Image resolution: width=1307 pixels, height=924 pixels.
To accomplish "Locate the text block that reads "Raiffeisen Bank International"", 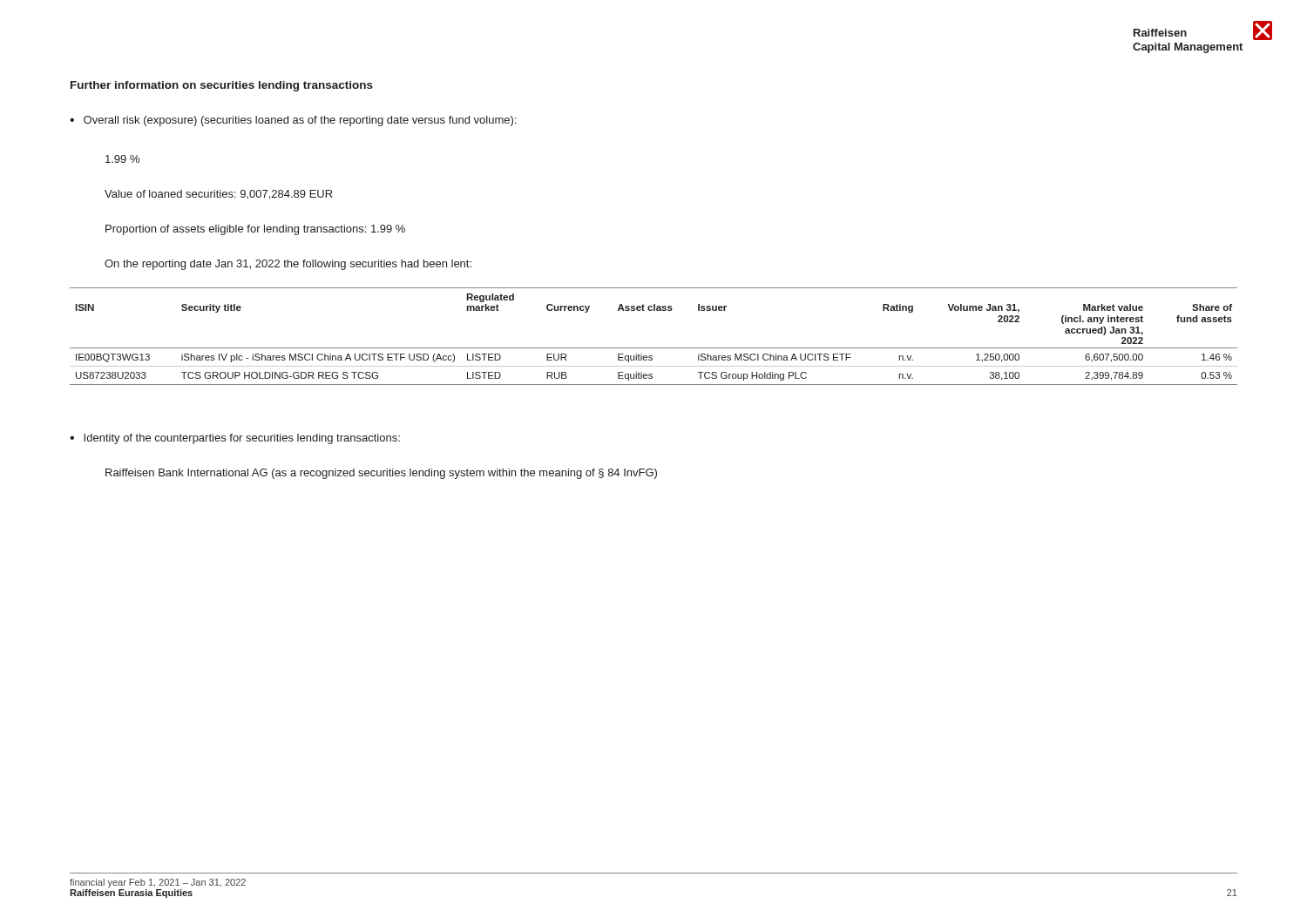I will pos(381,472).
